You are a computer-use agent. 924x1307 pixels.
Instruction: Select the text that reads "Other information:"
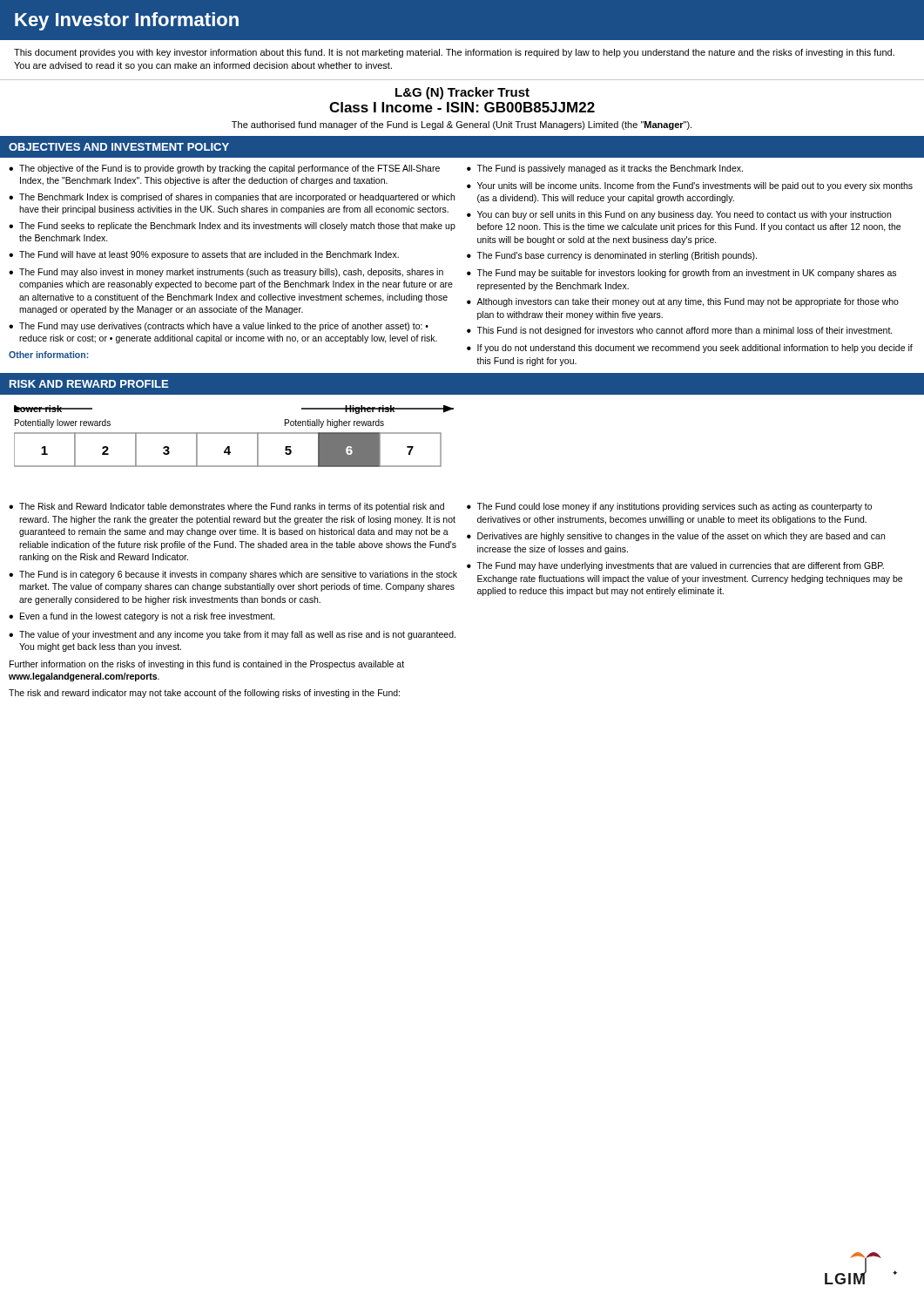click(x=49, y=354)
